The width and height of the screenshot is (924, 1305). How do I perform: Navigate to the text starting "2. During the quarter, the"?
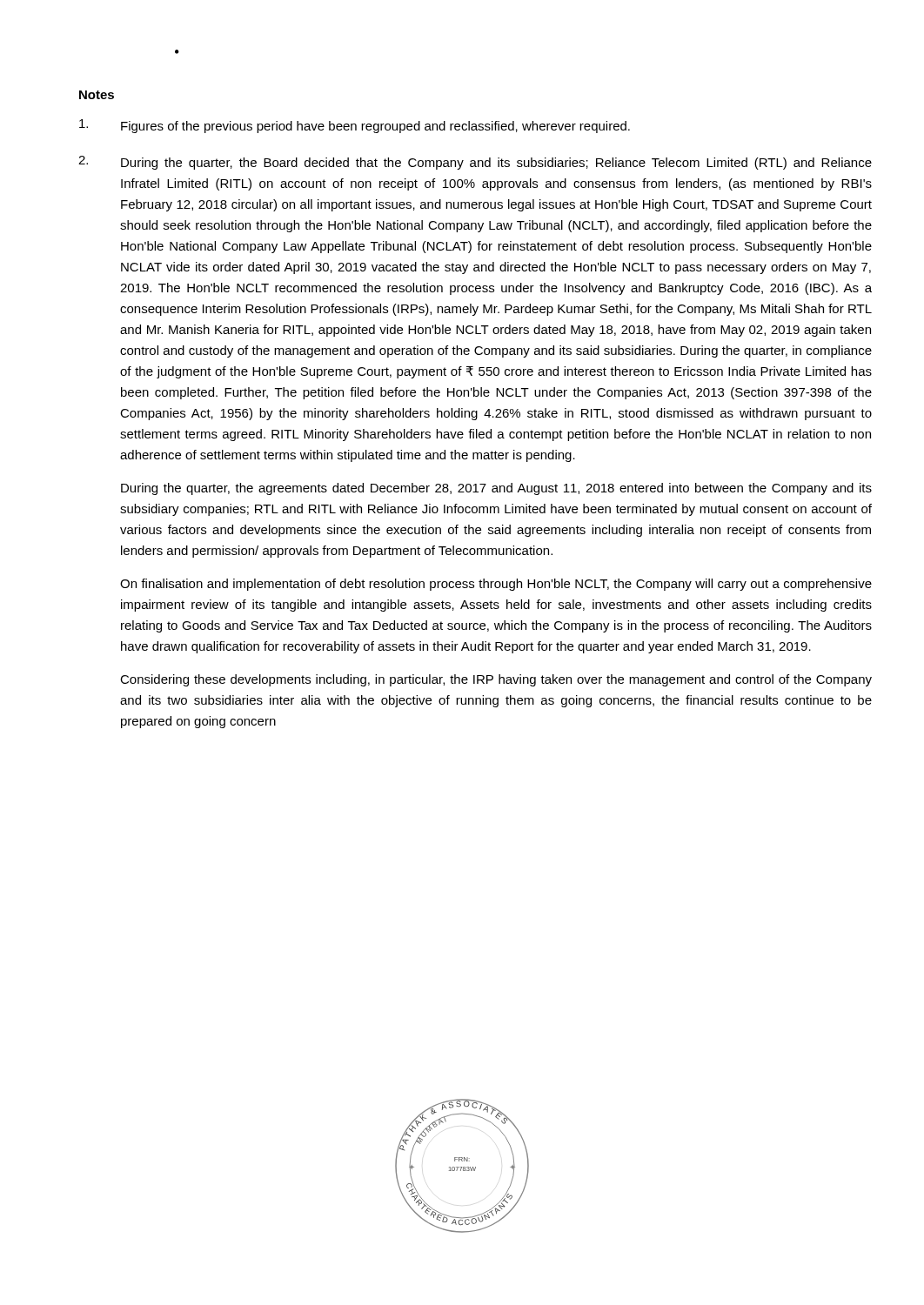tap(475, 448)
